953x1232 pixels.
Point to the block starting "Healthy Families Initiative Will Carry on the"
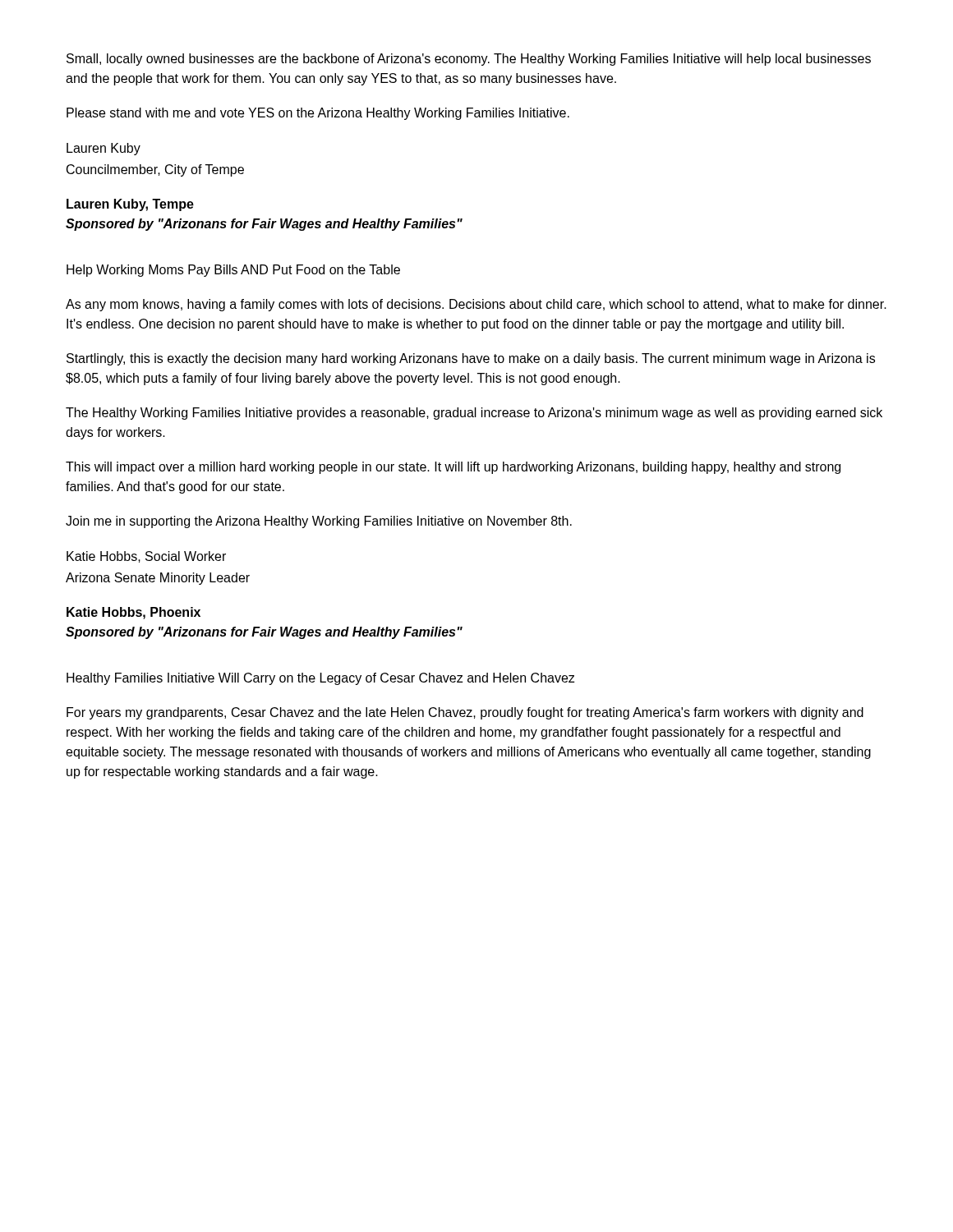tap(320, 678)
